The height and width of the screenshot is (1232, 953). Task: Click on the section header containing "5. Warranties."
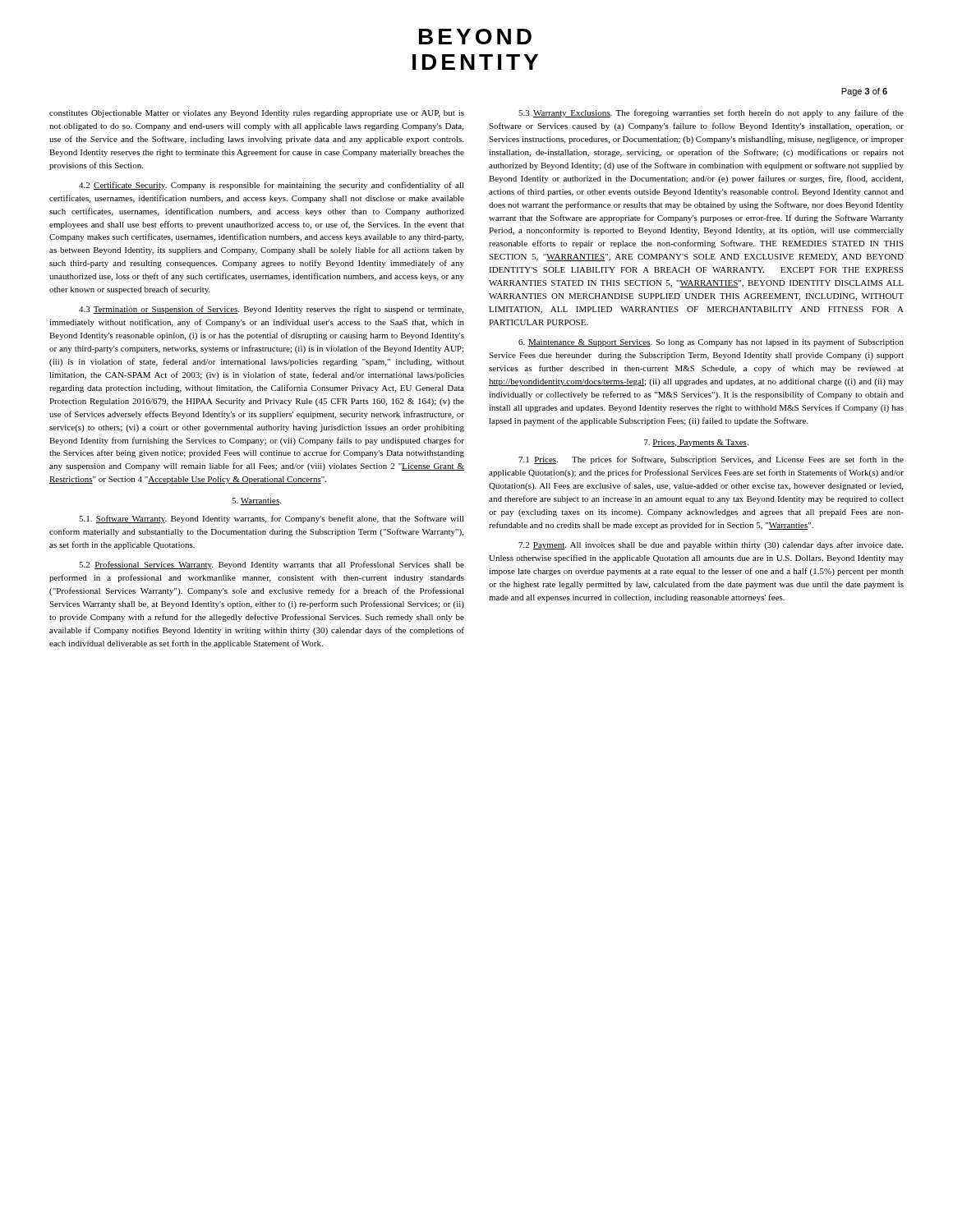tap(257, 501)
